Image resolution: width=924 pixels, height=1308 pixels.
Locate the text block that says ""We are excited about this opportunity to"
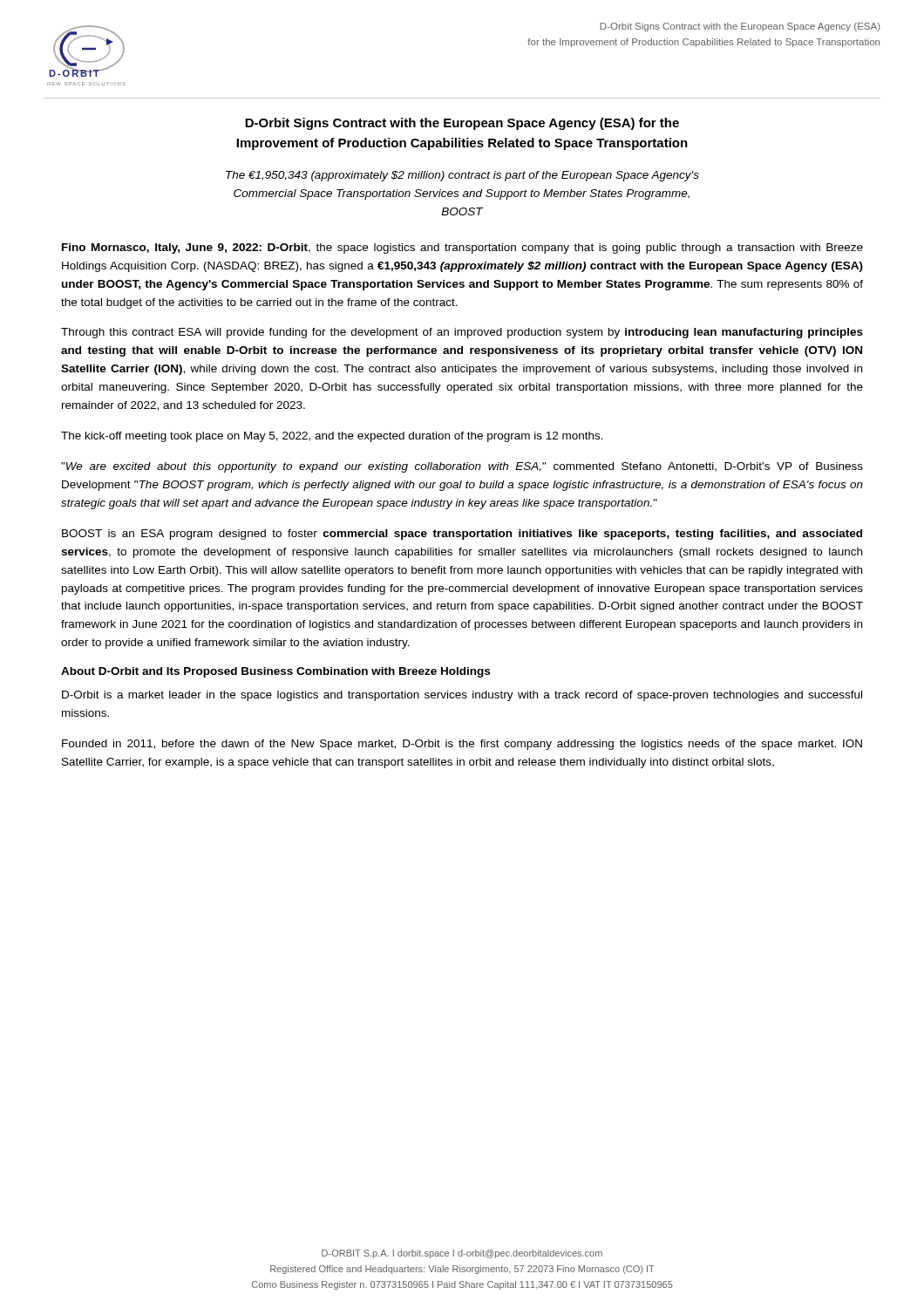coord(462,484)
